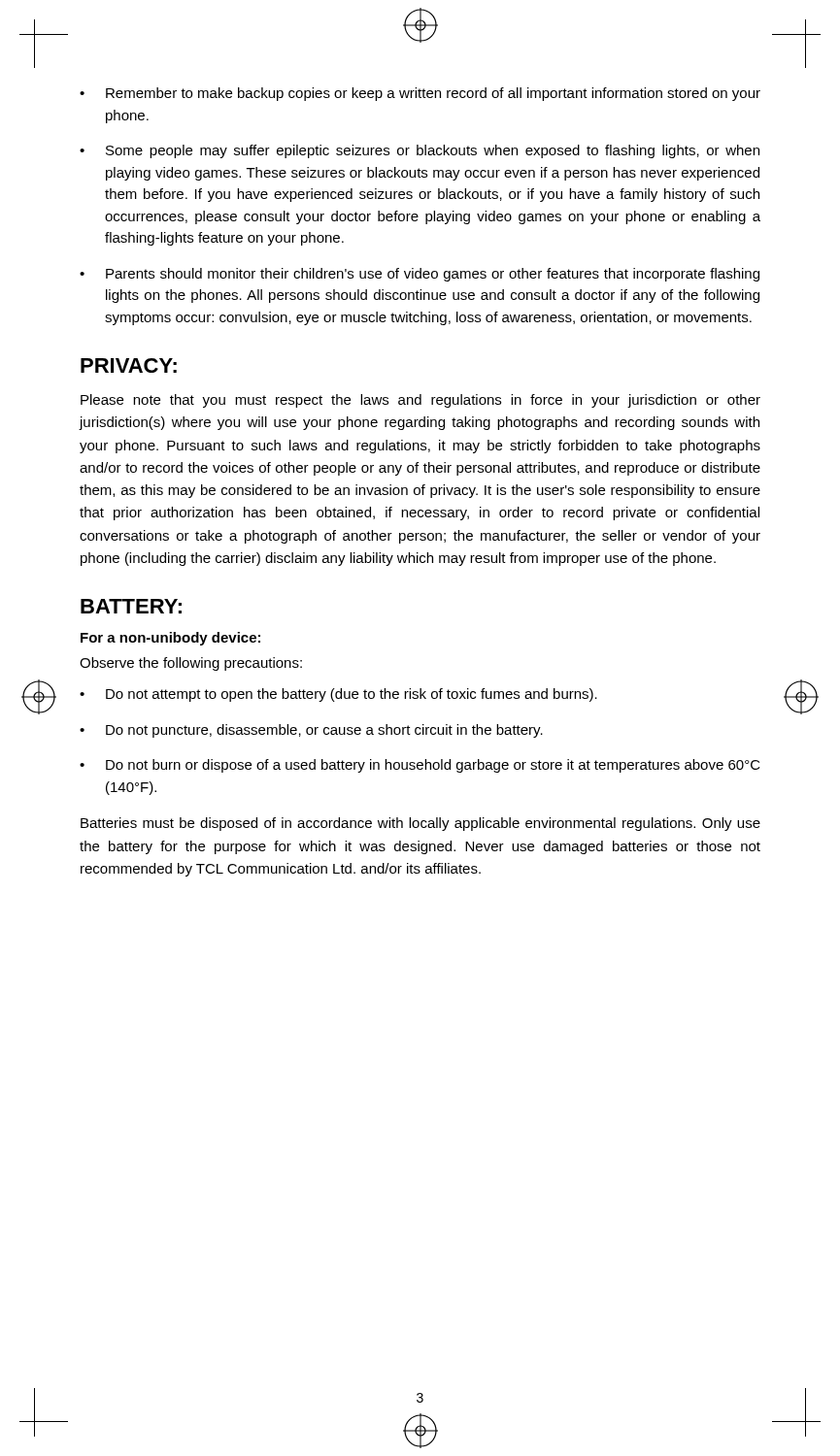
Task: Navigate to the passage starting "• Do not attempt to"
Action: pos(420,695)
